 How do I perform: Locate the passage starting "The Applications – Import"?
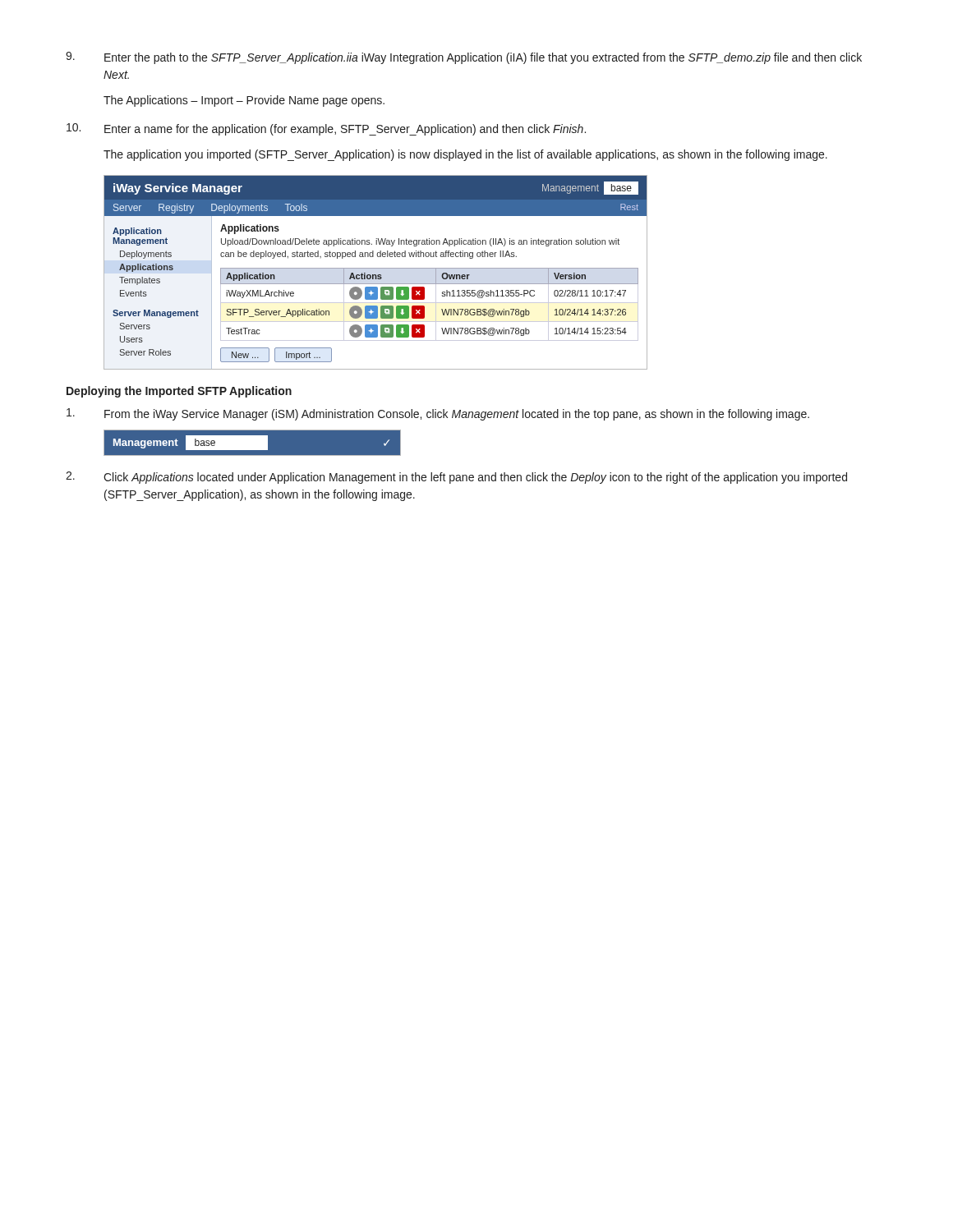(x=244, y=100)
